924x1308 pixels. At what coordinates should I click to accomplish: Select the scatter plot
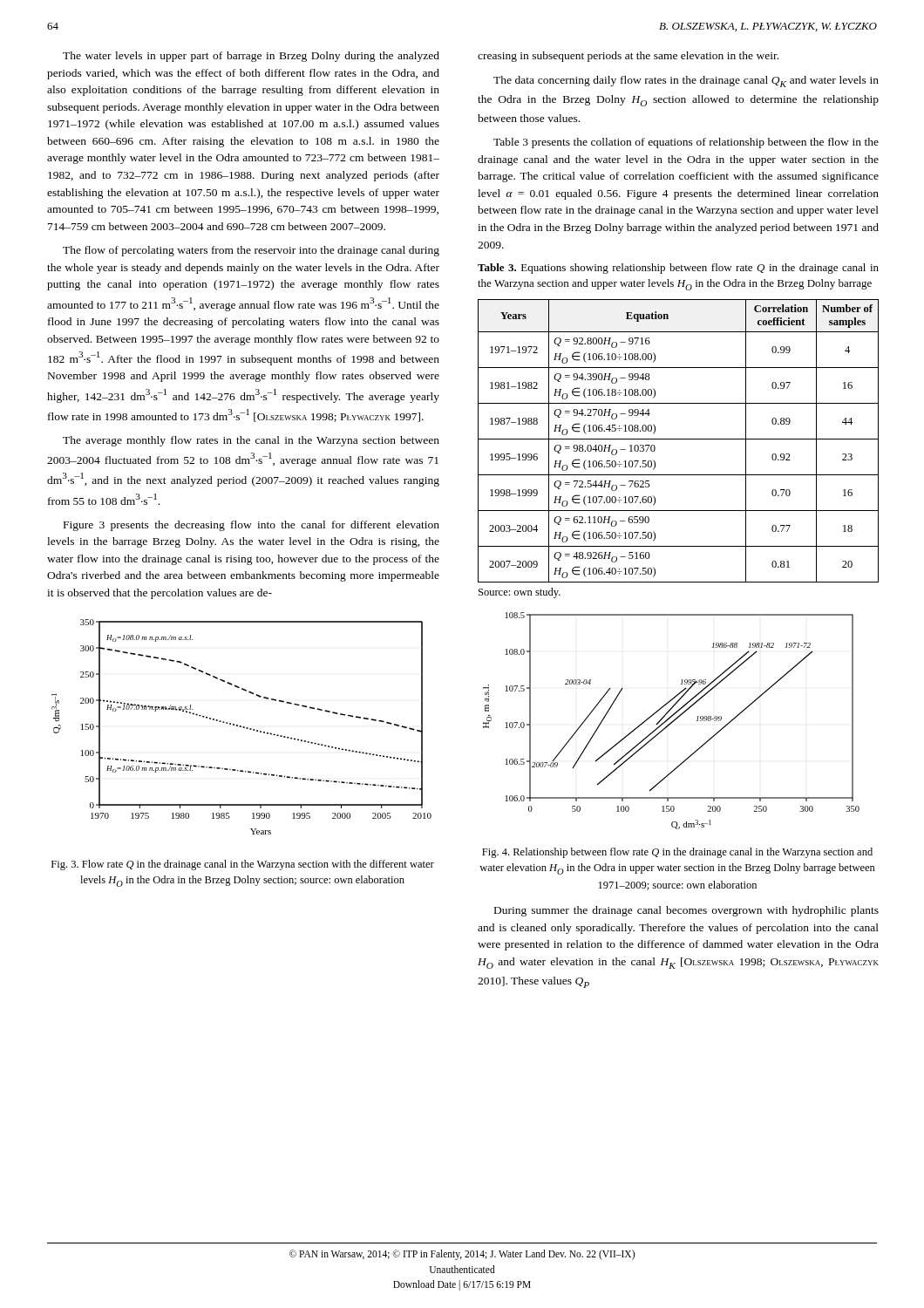[x=678, y=724]
